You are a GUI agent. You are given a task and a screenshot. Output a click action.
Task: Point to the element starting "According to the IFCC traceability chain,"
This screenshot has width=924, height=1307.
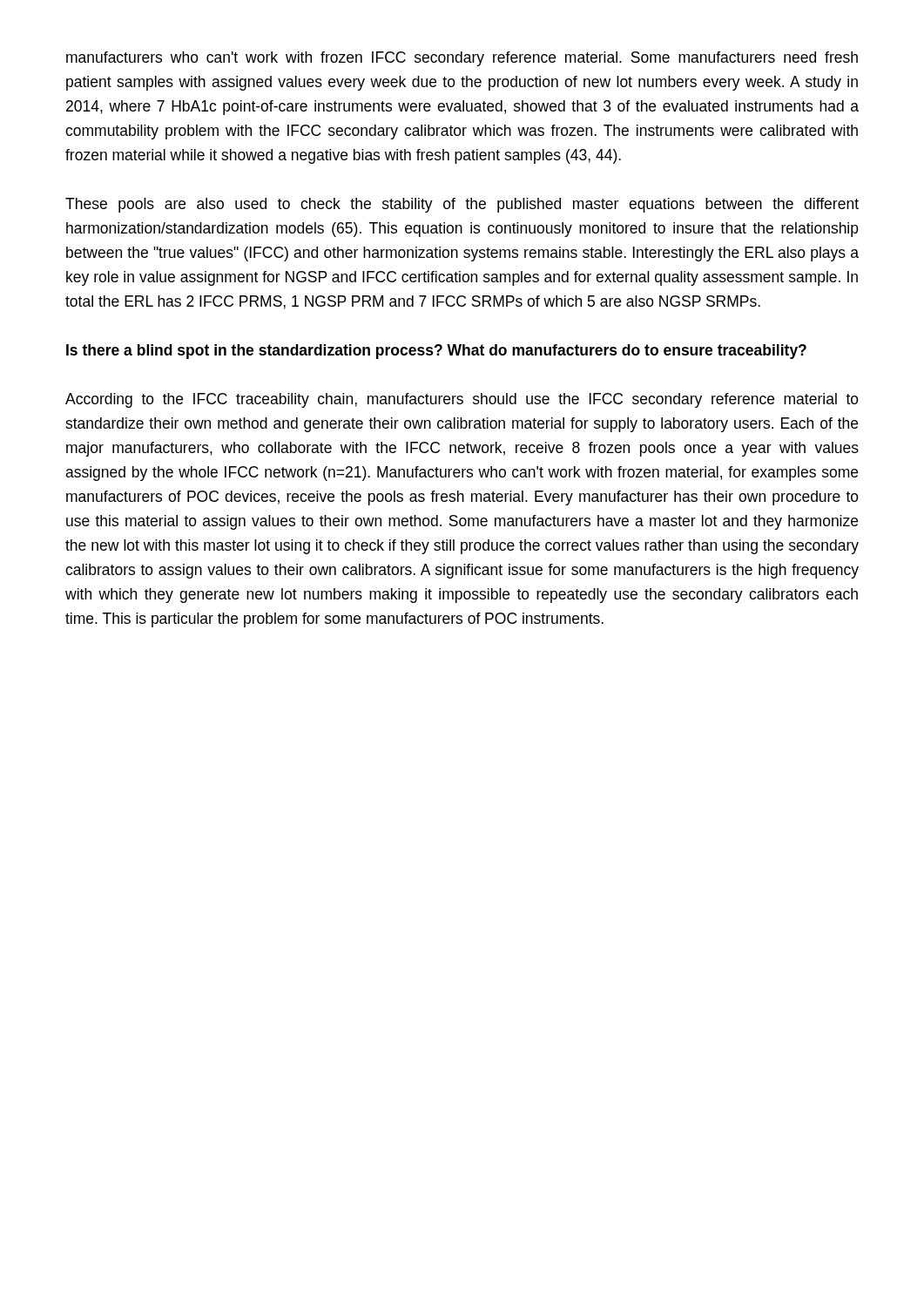coord(462,509)
